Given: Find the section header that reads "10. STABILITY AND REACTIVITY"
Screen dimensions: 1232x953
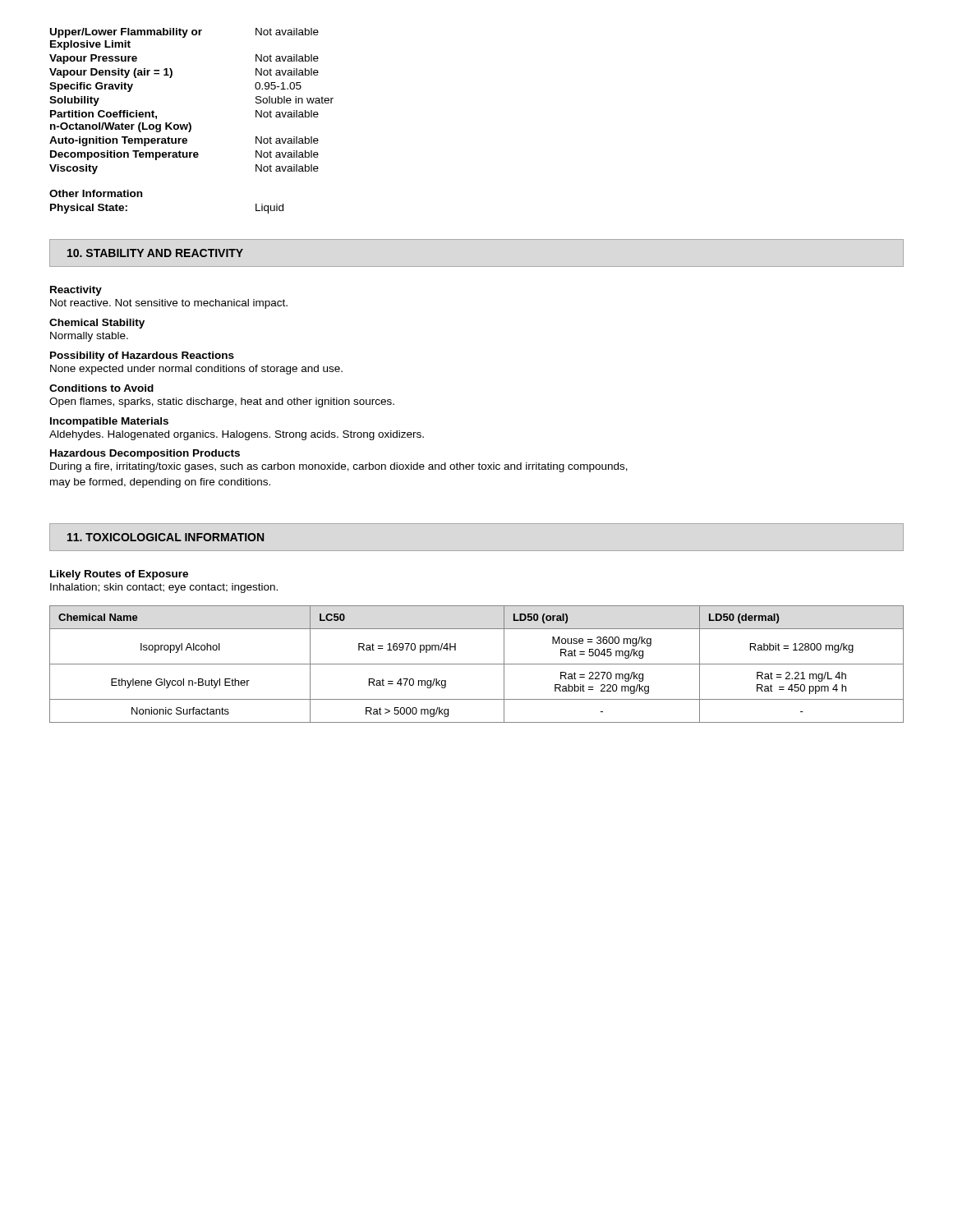Looking at the screenshot, I should [155, 253].
